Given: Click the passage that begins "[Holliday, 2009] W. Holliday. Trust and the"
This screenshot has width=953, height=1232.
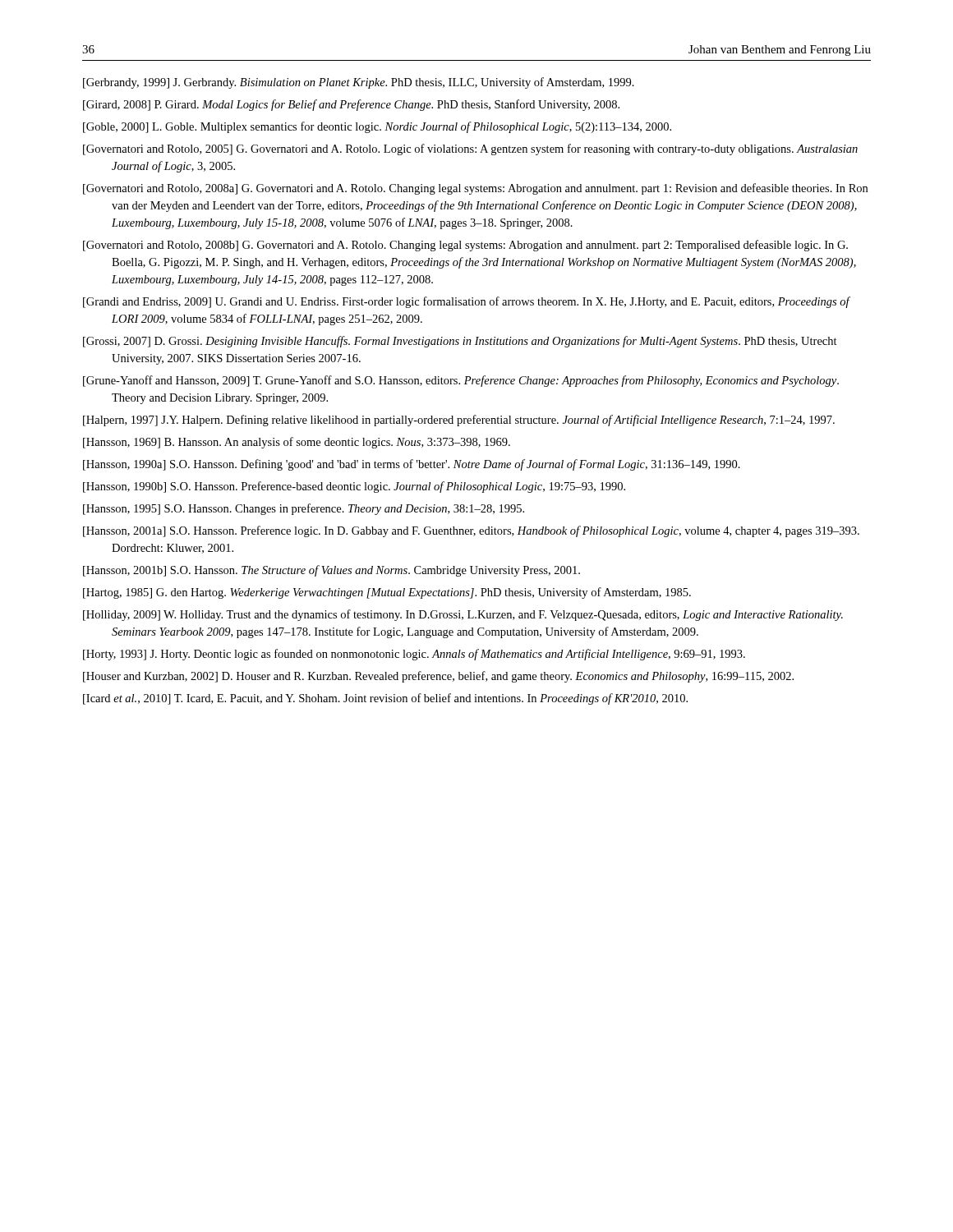Looking at the screenshot, I should tap(463, 623).
